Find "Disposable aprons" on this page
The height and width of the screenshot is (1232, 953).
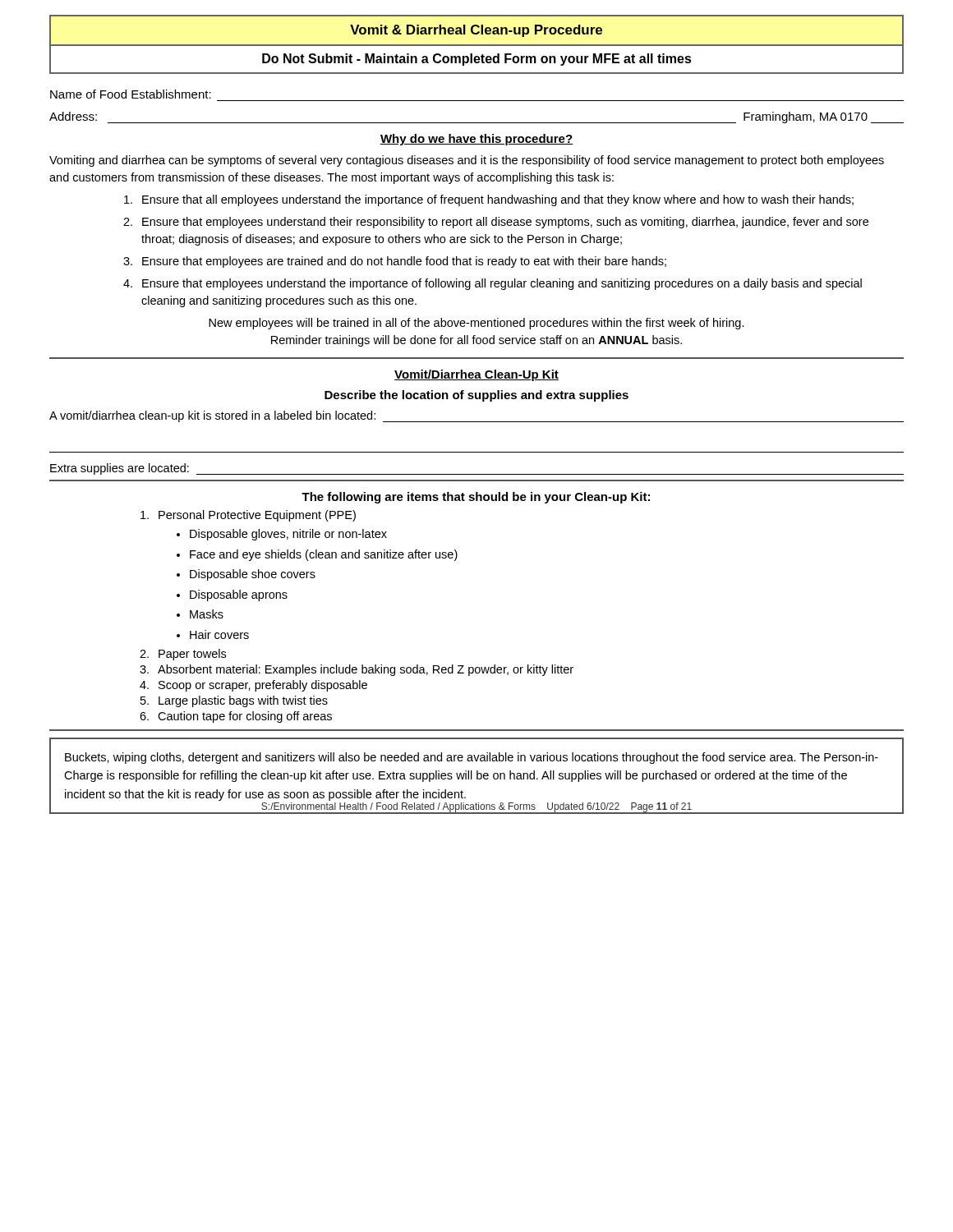(x=238, y=594)
